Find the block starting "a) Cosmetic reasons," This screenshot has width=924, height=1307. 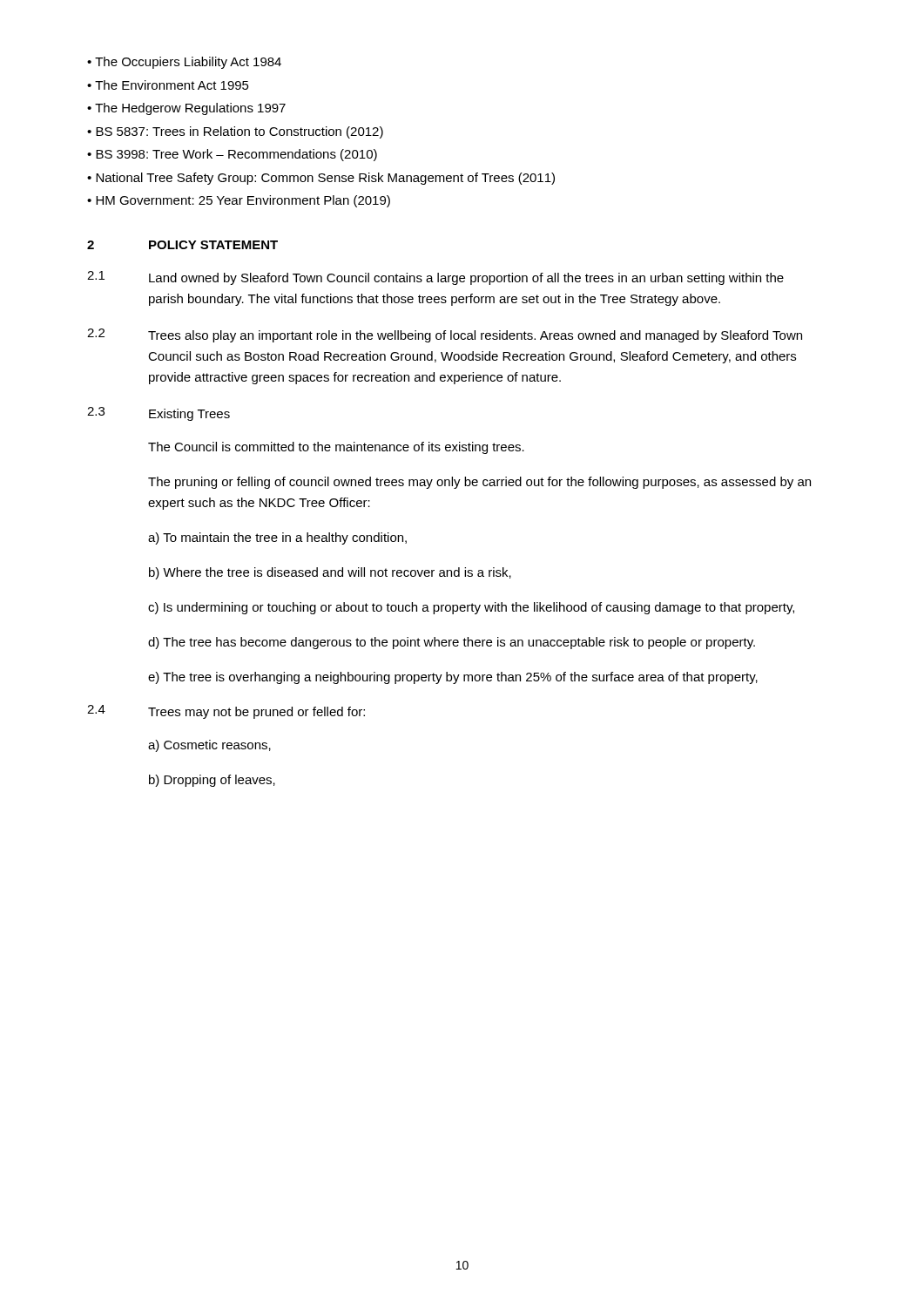pyautogui.click(x=210, y=744)
